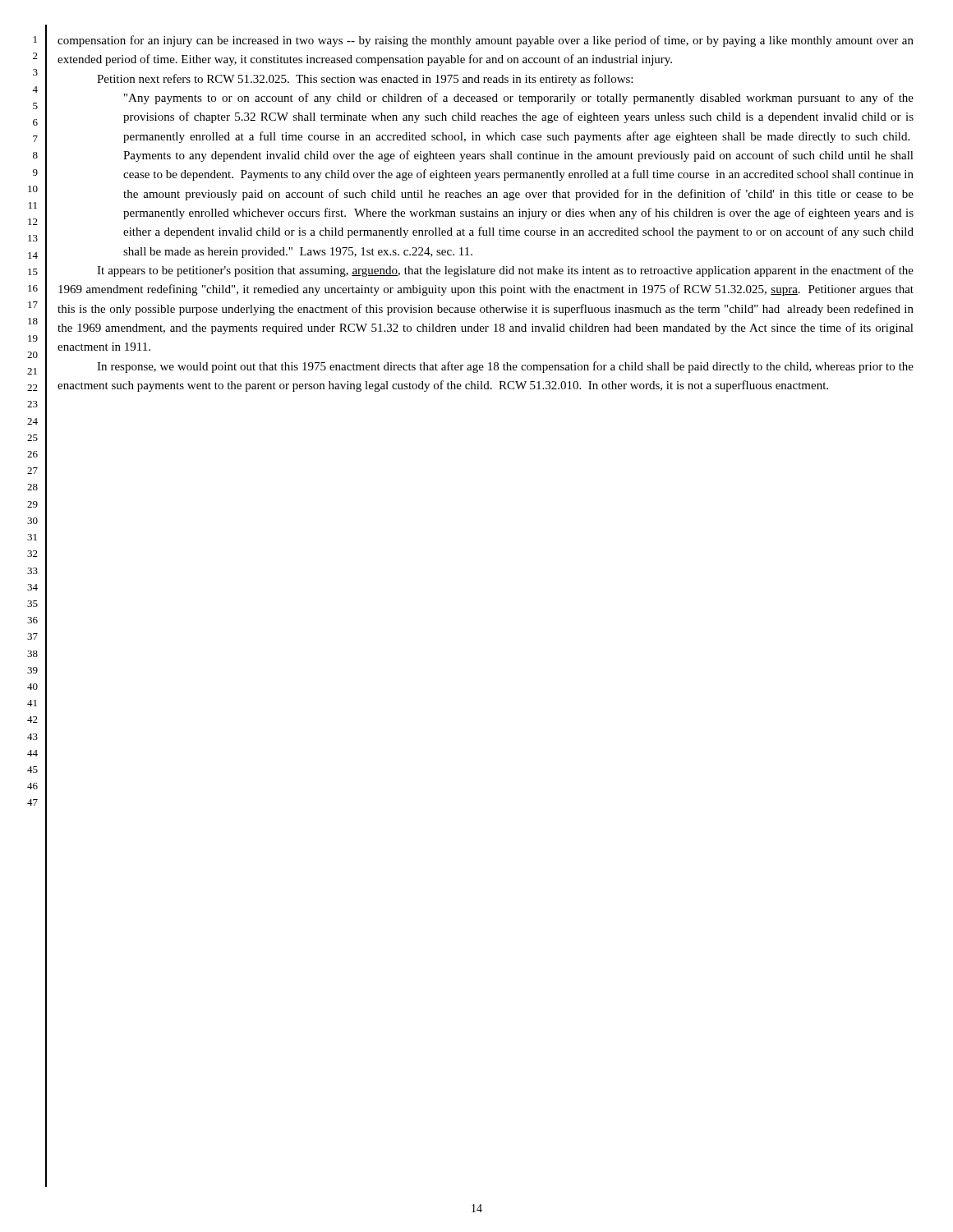Select the text starting "In response, we would point out"
Image resolution: width=953 pixels, height=1232 pixels.
click(486, 376)
